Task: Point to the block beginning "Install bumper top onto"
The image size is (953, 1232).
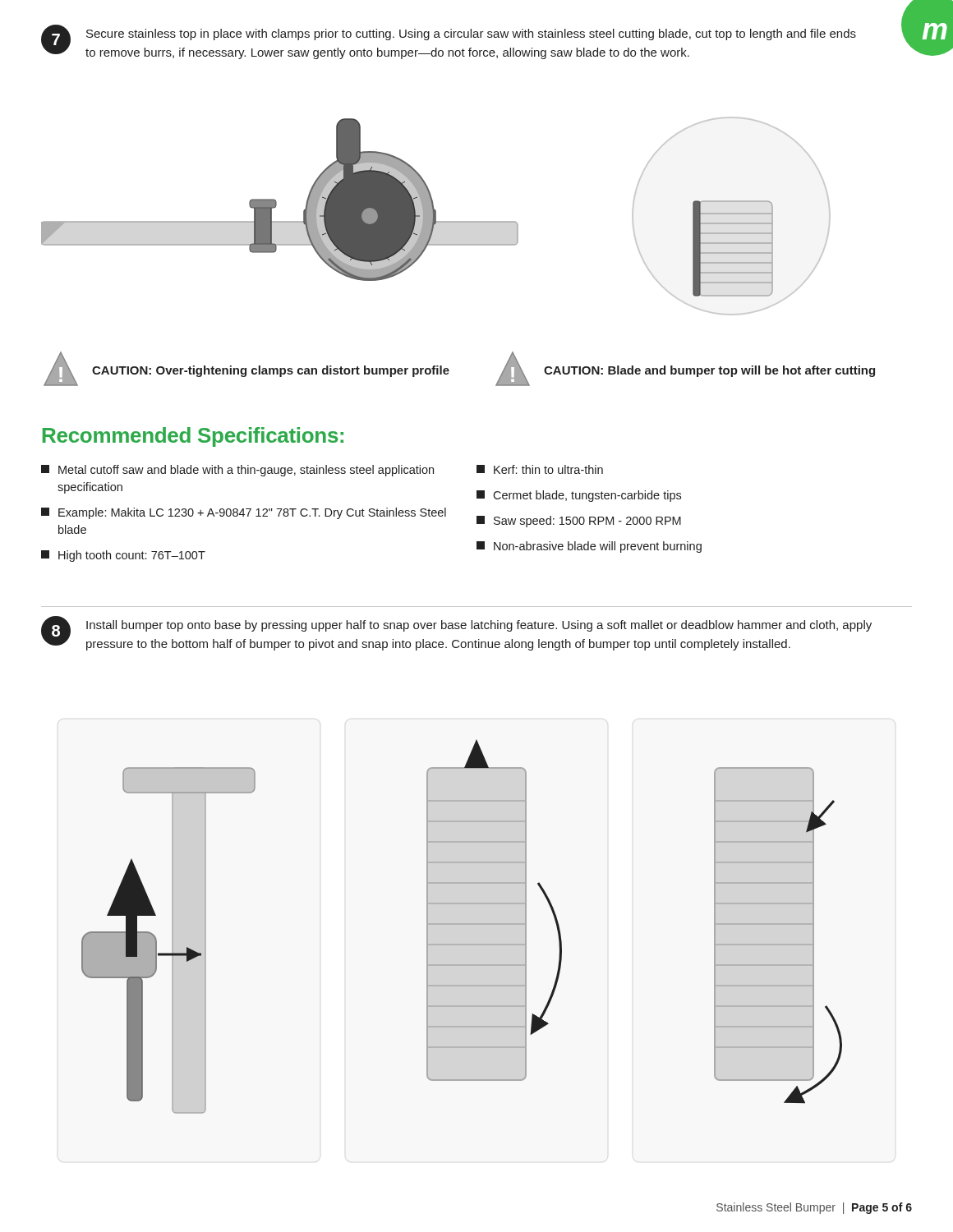Action: [479, 634]
